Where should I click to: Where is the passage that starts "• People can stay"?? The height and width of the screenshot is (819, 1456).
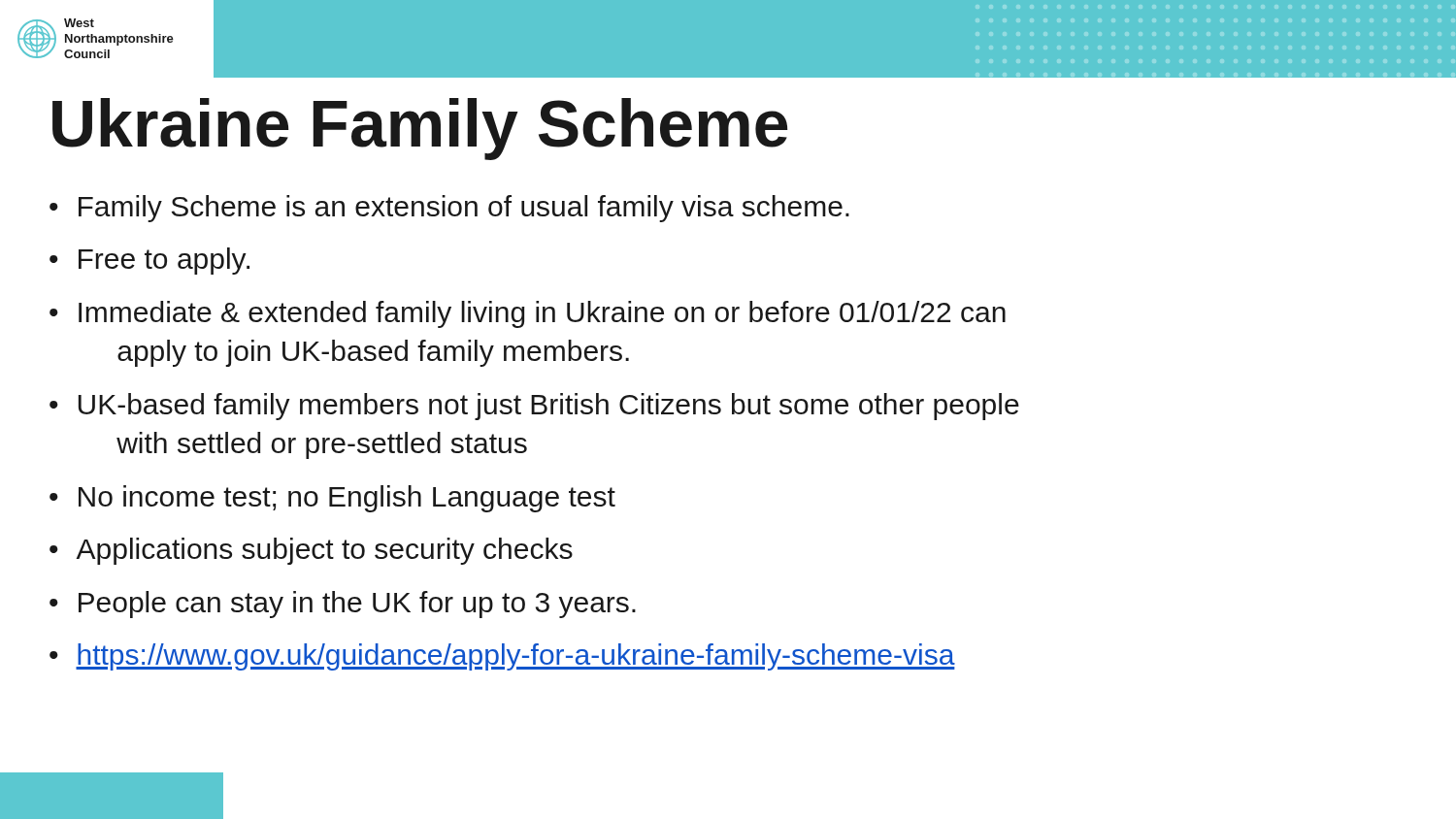[x=343, y=605]
